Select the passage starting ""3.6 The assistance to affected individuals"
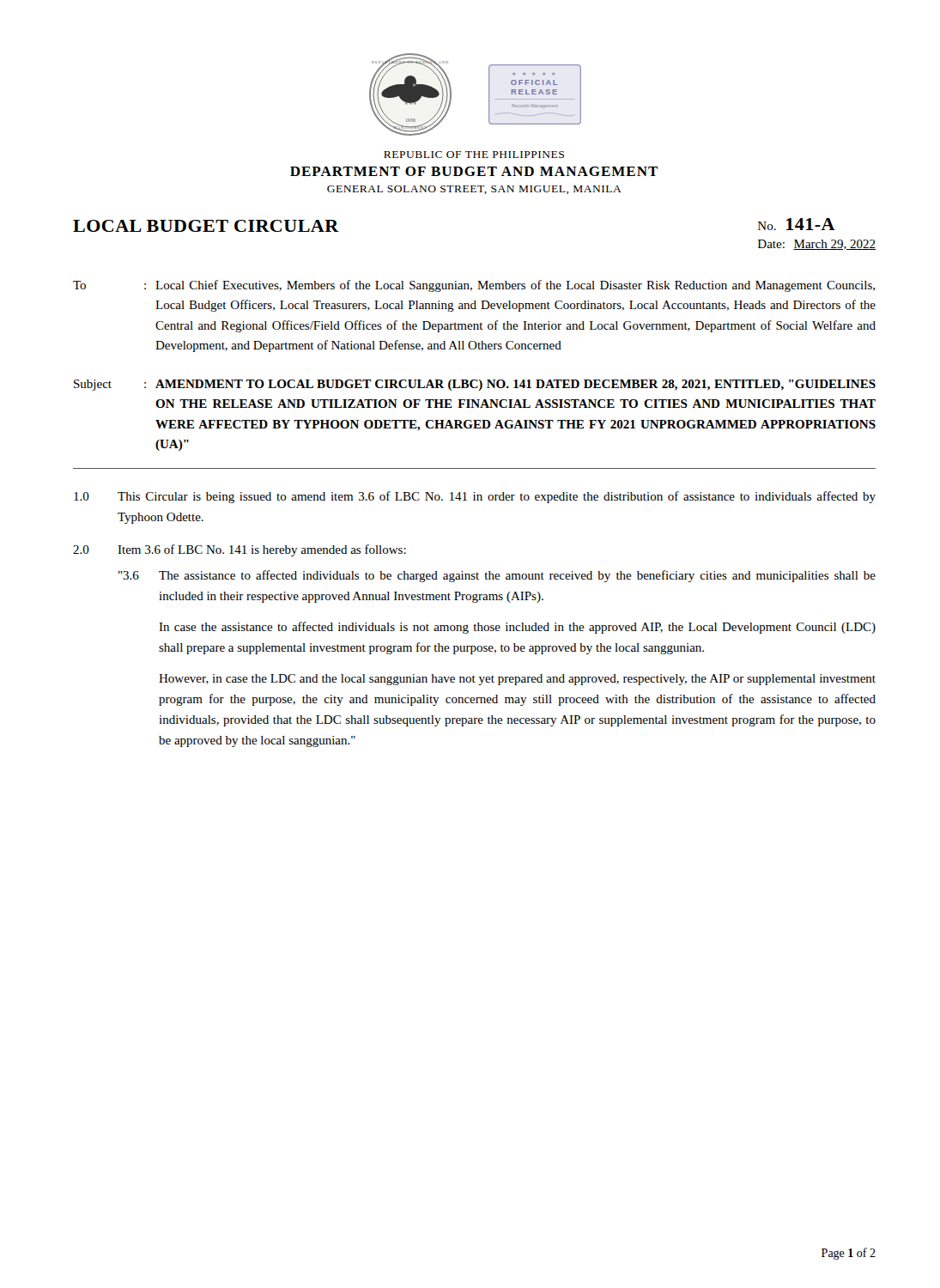This screenshot has height=1288, width=940. (497, 586)
